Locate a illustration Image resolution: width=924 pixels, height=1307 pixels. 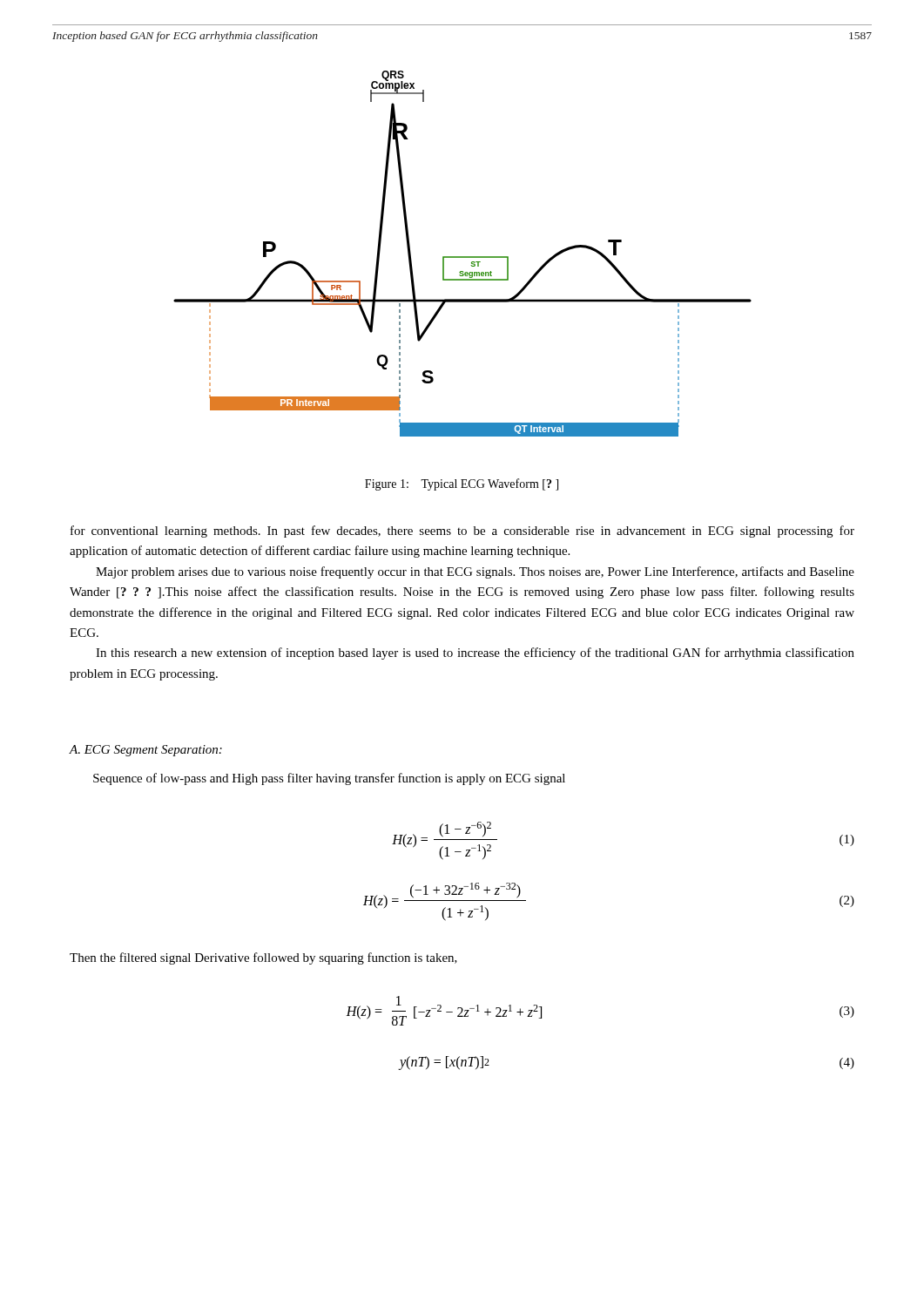462,261
